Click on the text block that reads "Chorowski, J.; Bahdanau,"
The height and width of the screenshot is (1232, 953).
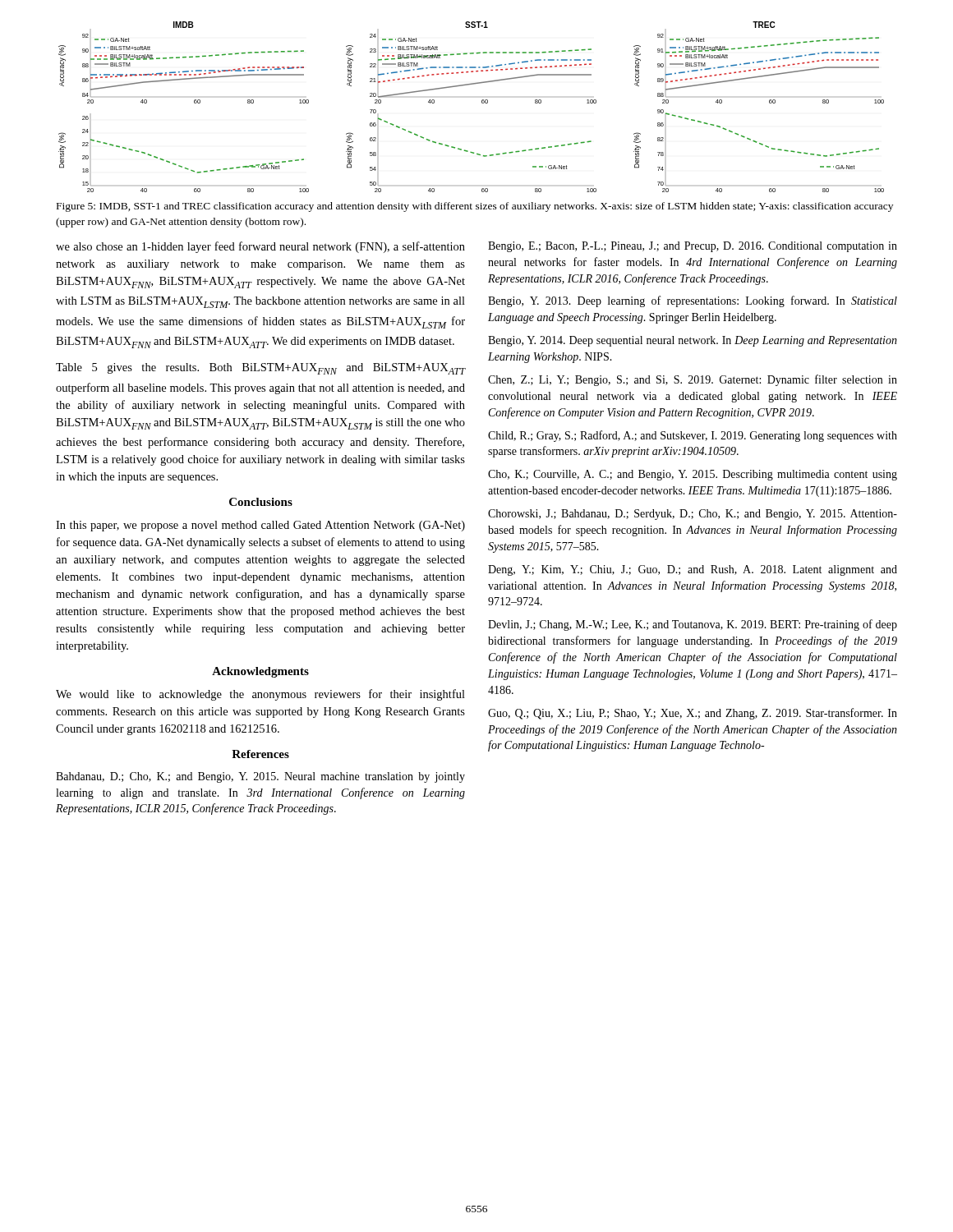click(693, 530)
